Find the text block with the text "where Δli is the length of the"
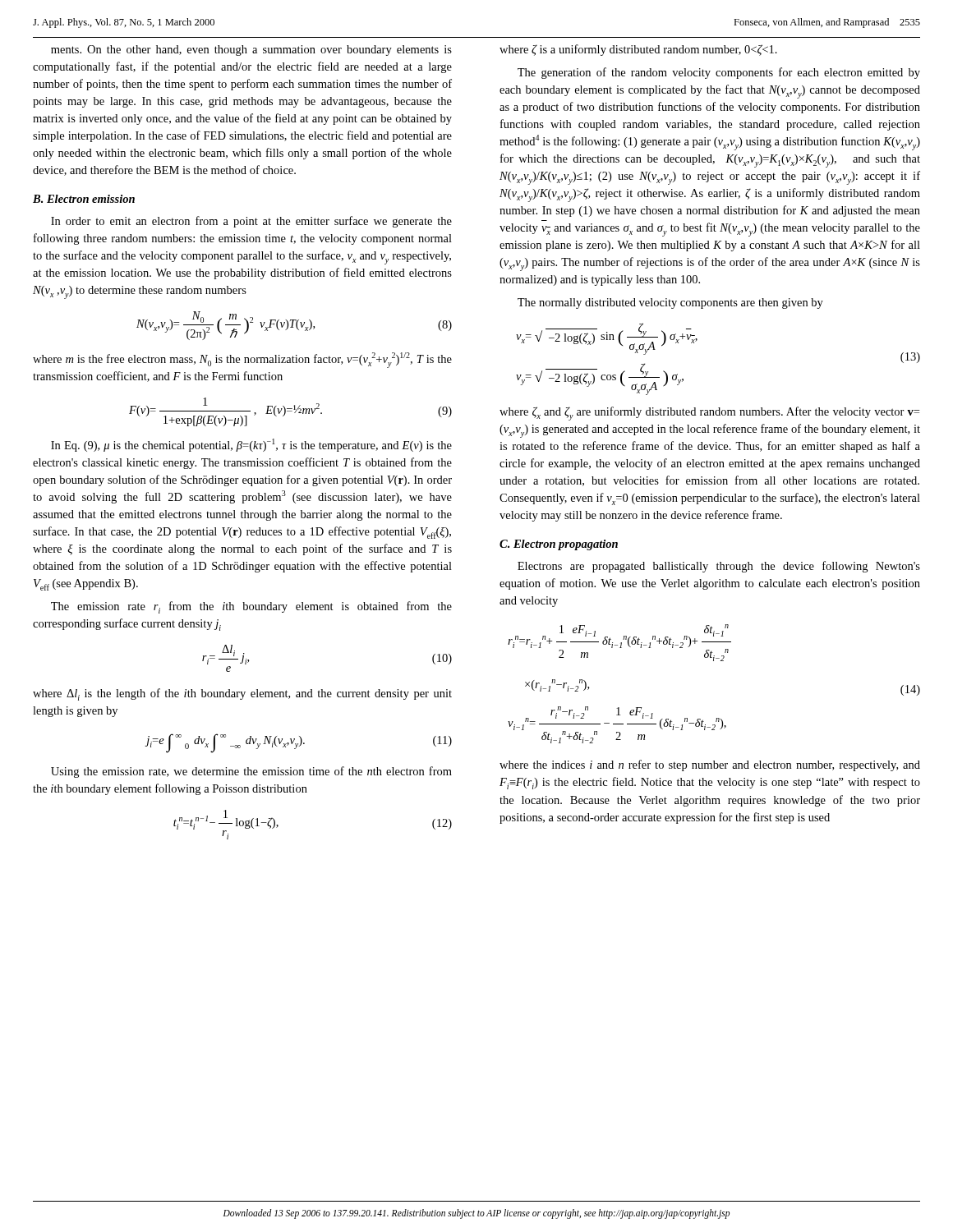The image size is (953, 1232). point(242,702)
